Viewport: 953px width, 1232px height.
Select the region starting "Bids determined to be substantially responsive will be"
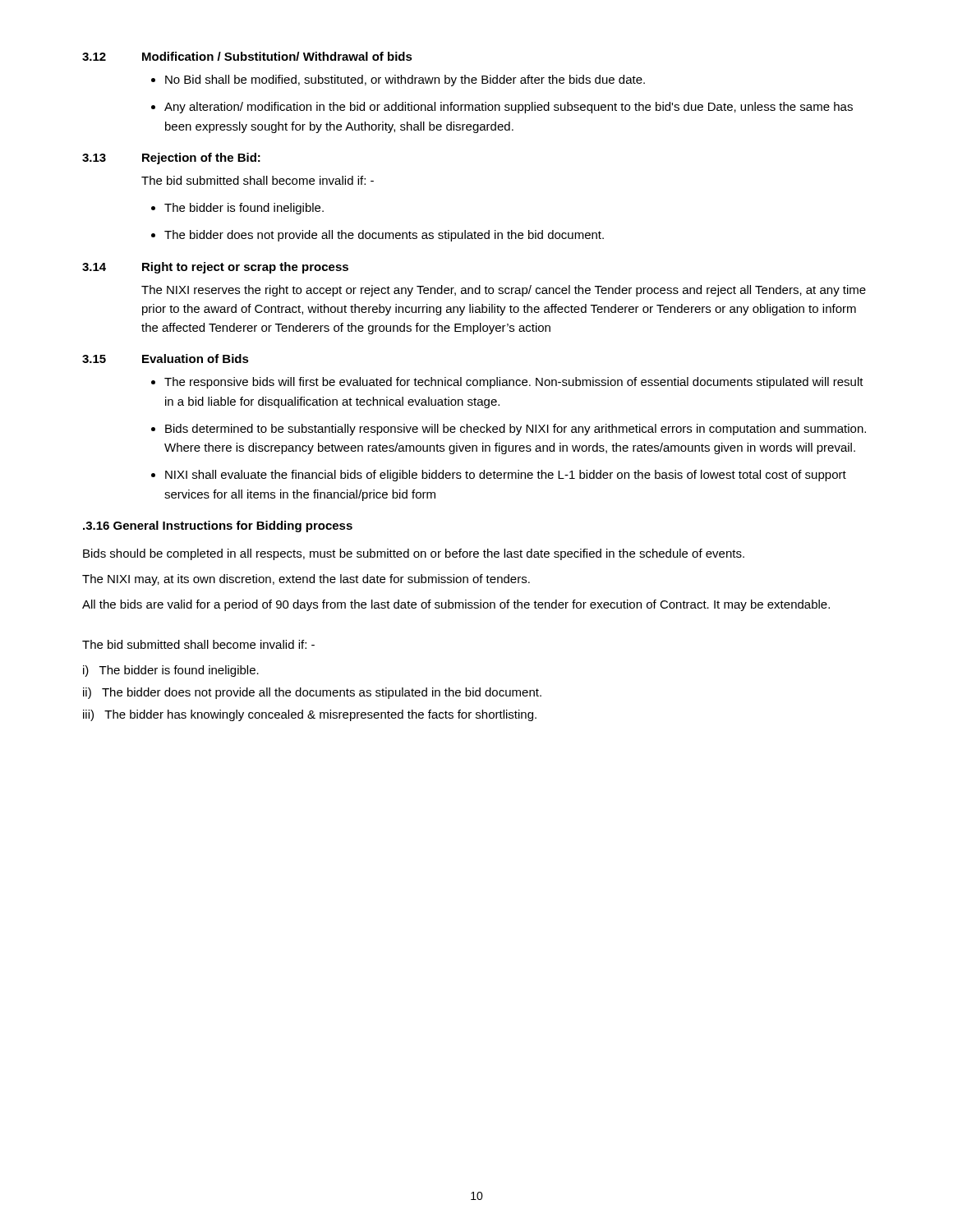point(516,438)
